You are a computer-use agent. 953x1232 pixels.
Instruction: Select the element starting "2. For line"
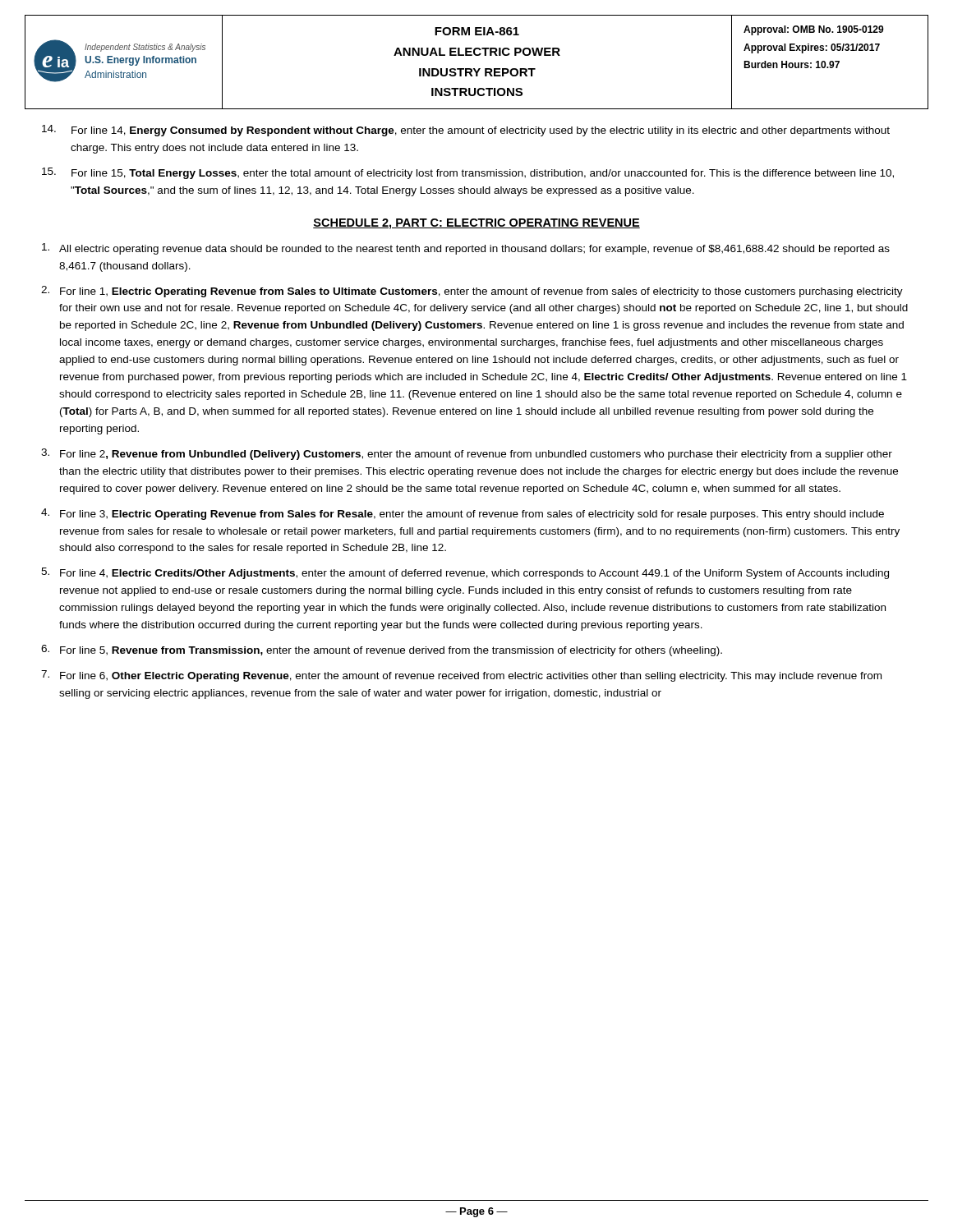[476, 360]
